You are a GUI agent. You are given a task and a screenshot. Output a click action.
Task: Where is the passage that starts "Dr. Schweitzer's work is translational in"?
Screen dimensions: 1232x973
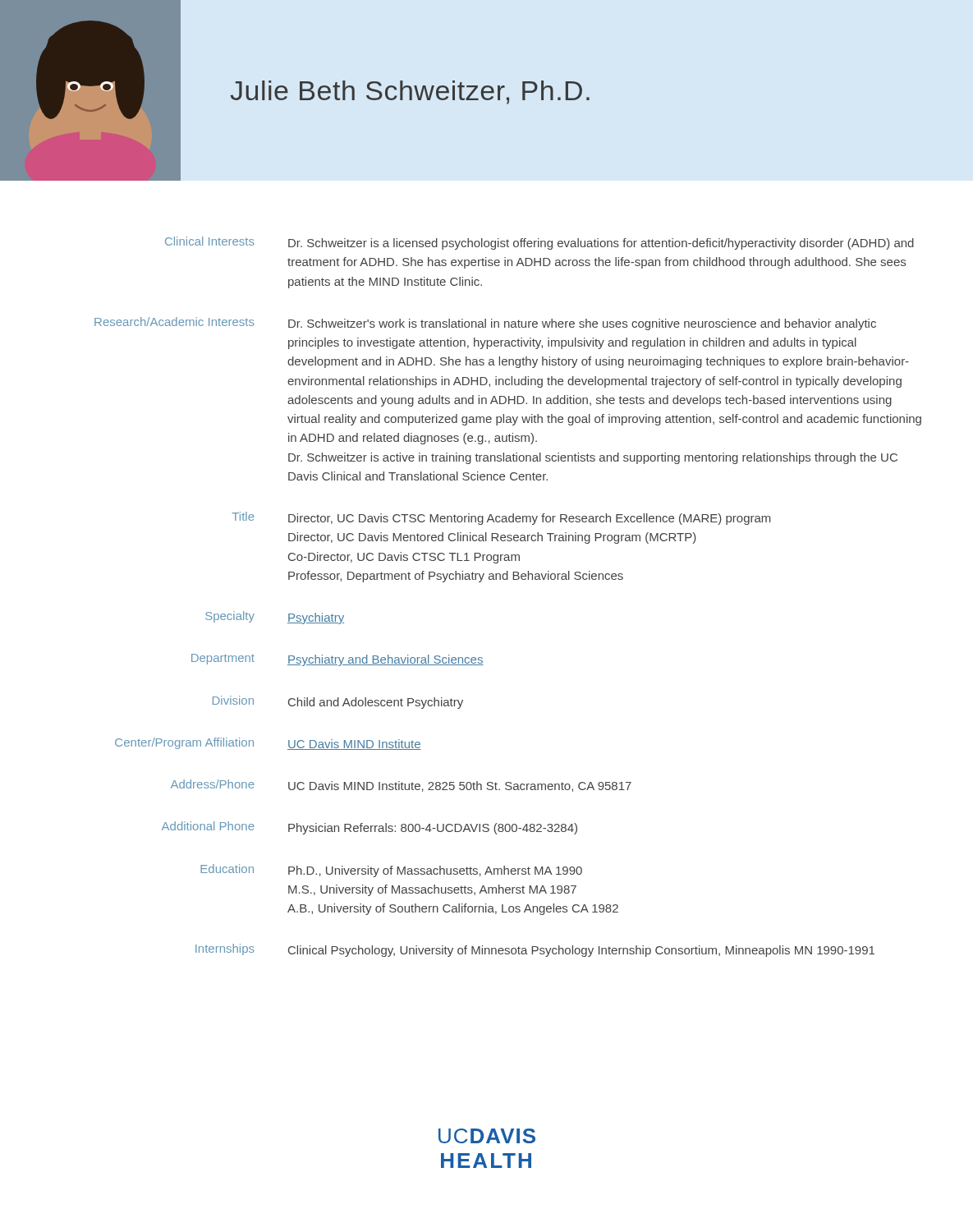[605, 399]
